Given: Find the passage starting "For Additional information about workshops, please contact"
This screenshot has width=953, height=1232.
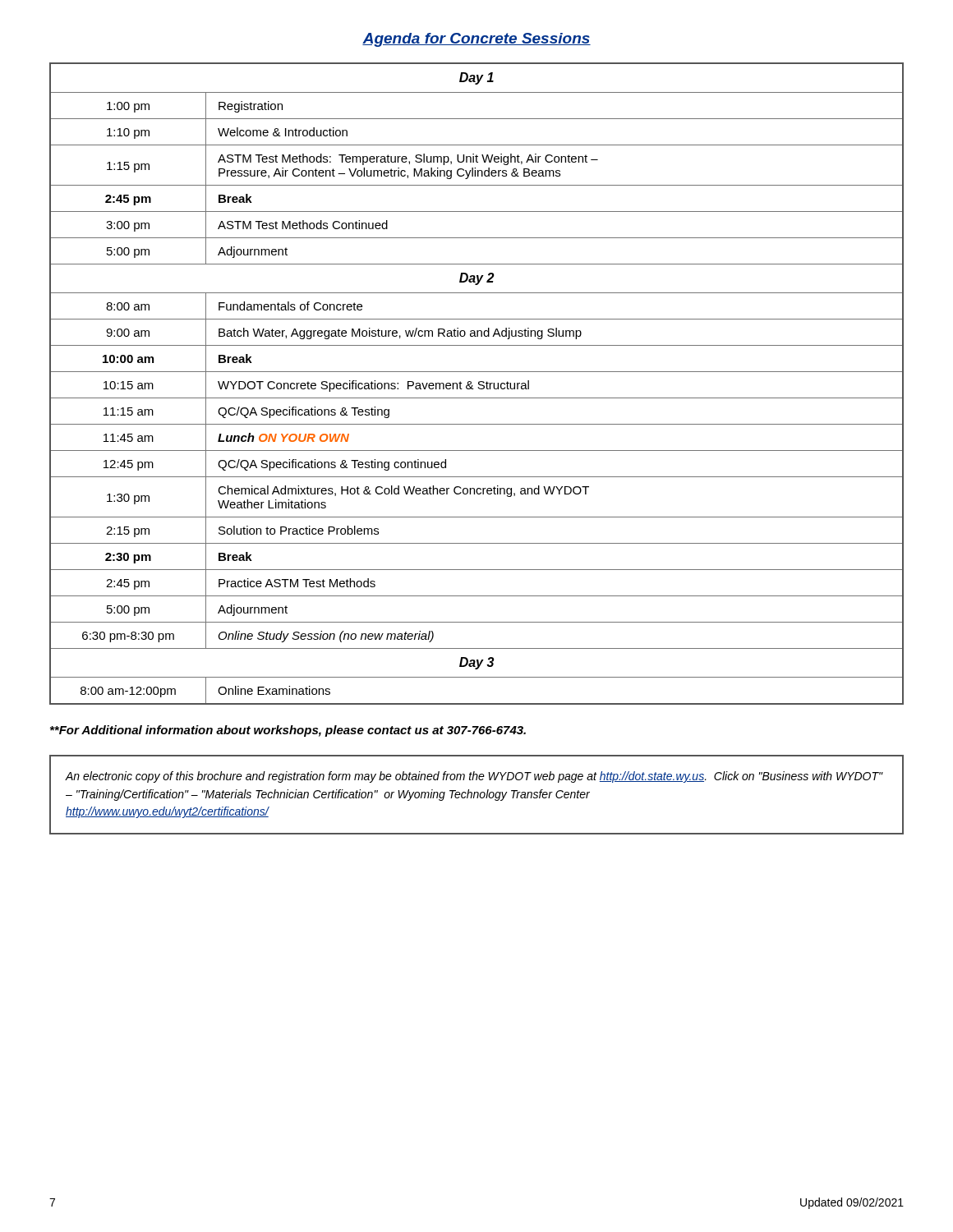Looking at the screenshot, I should pyautogui.click(x=288, y=730).
